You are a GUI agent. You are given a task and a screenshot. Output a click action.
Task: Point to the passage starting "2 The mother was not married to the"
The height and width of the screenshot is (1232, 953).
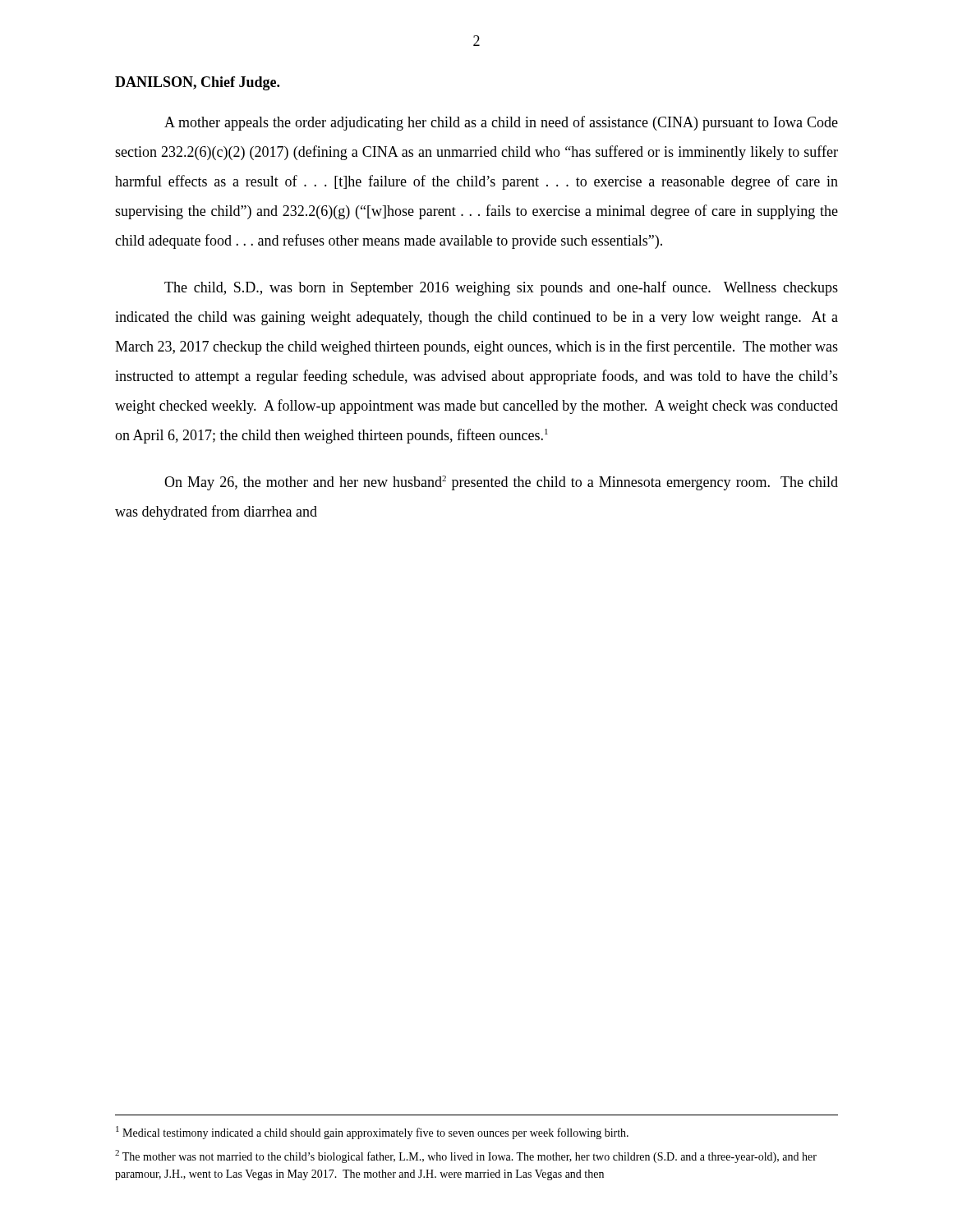(x=466, y=1164)
